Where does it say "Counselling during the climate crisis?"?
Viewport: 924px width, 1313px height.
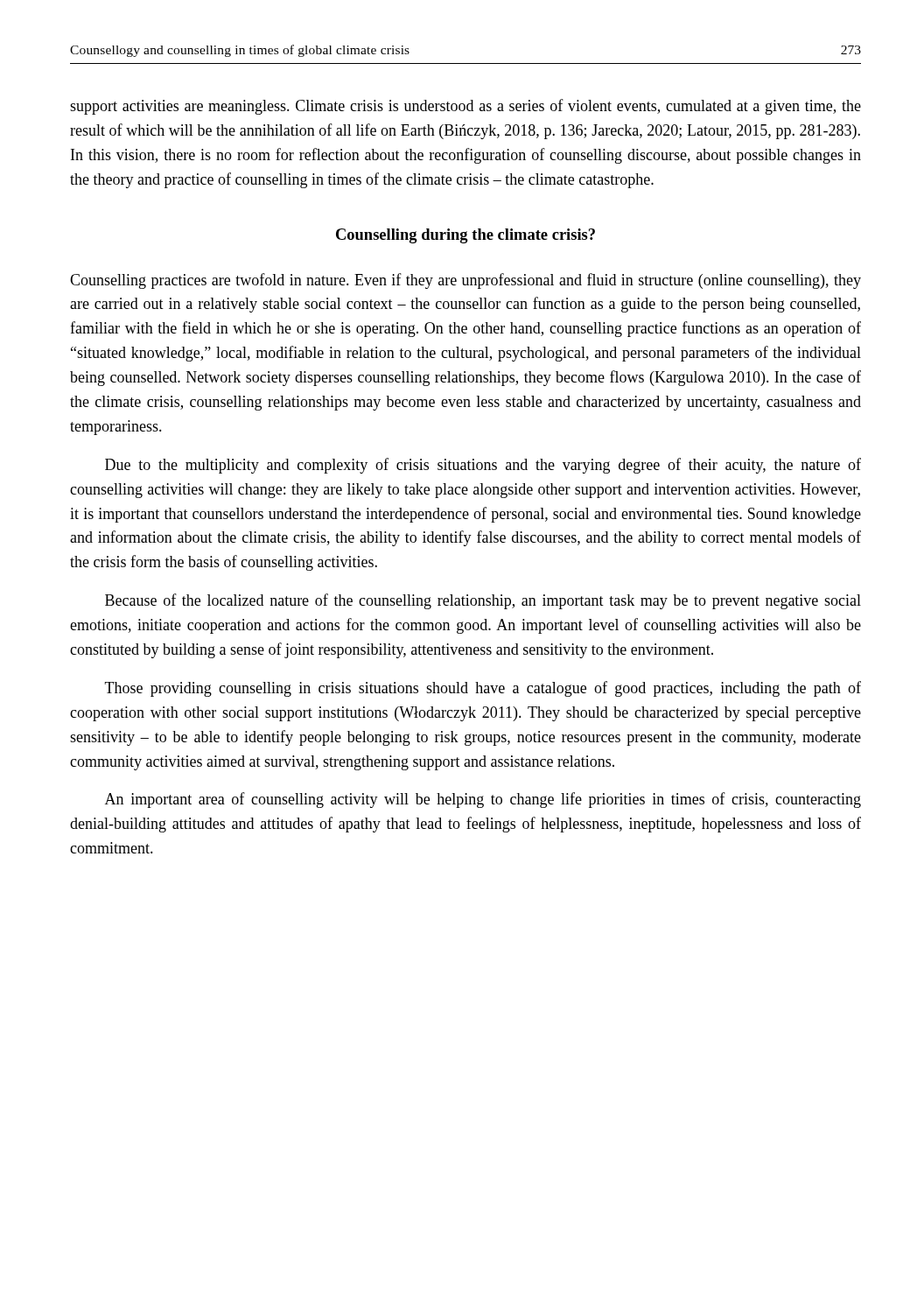coord(466,234)
